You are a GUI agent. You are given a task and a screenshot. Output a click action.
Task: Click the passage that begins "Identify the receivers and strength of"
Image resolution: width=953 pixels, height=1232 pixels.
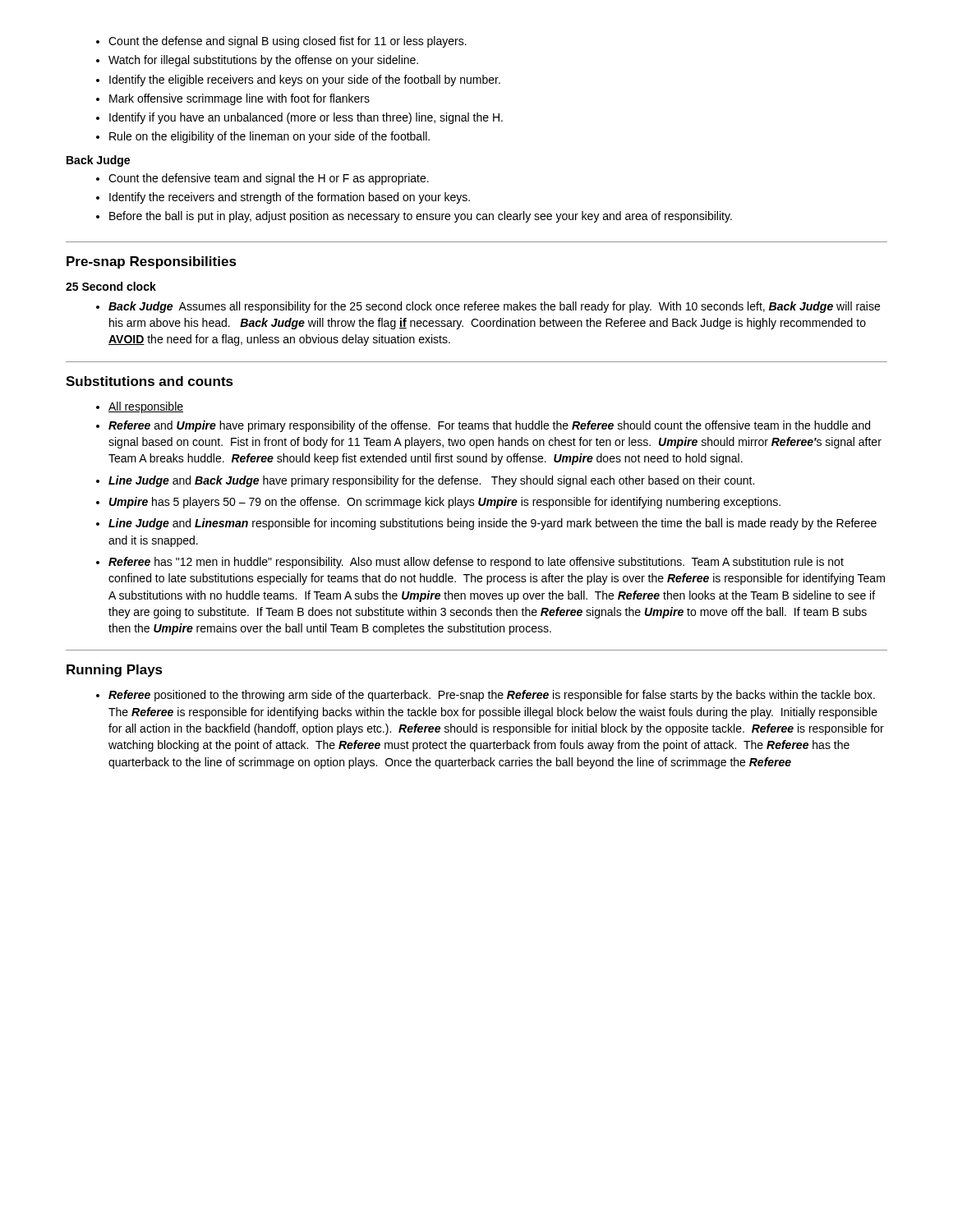[283, 198]
